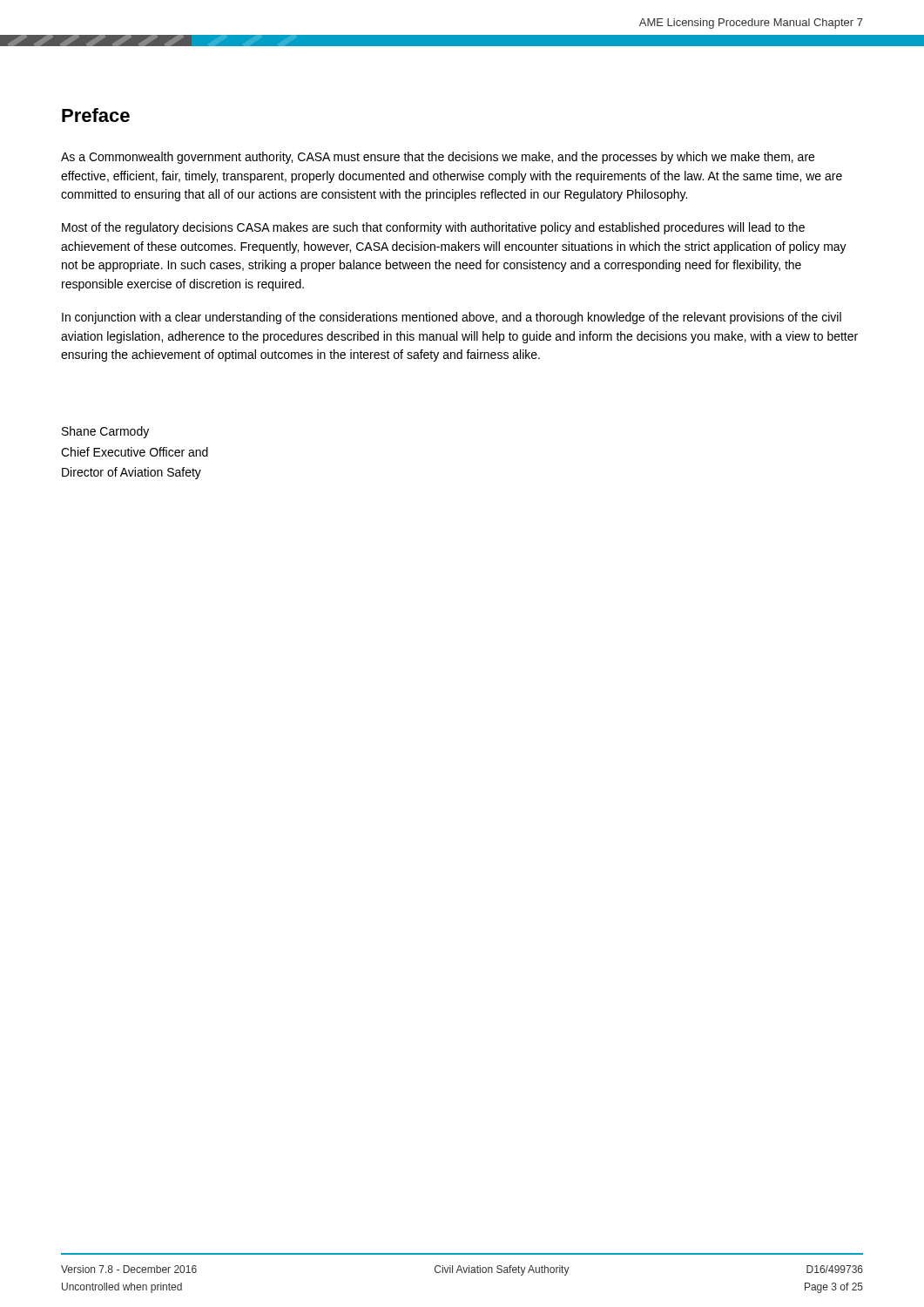This screenshot has height=1307, width=924.
Task: Navigate to the region starting "Most of the"
Action: coord(454,256)
